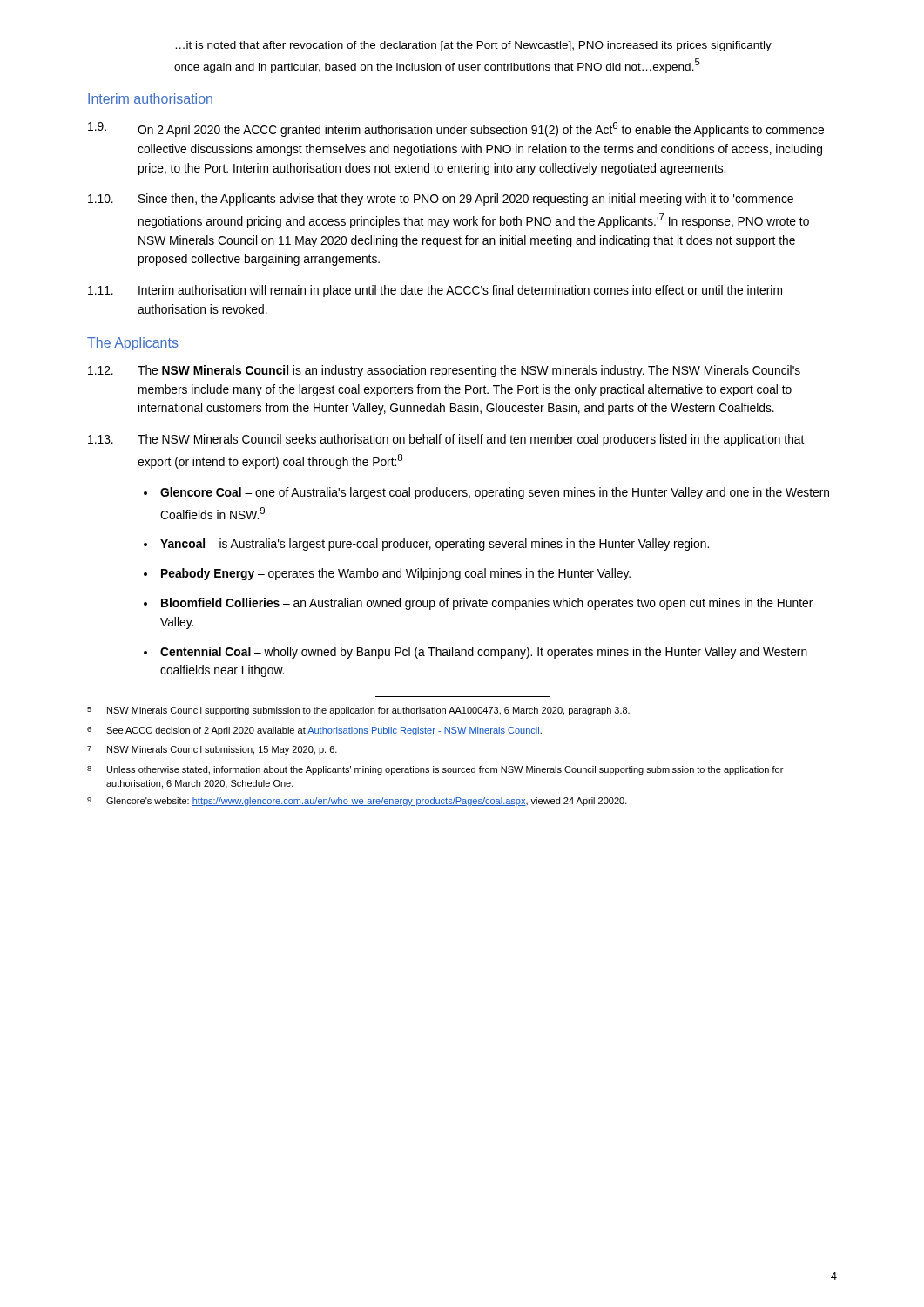This screenshot has height=1307, width=924.
Task: Select the text starting "Glencore Coal –"
Action: [495, 504]
